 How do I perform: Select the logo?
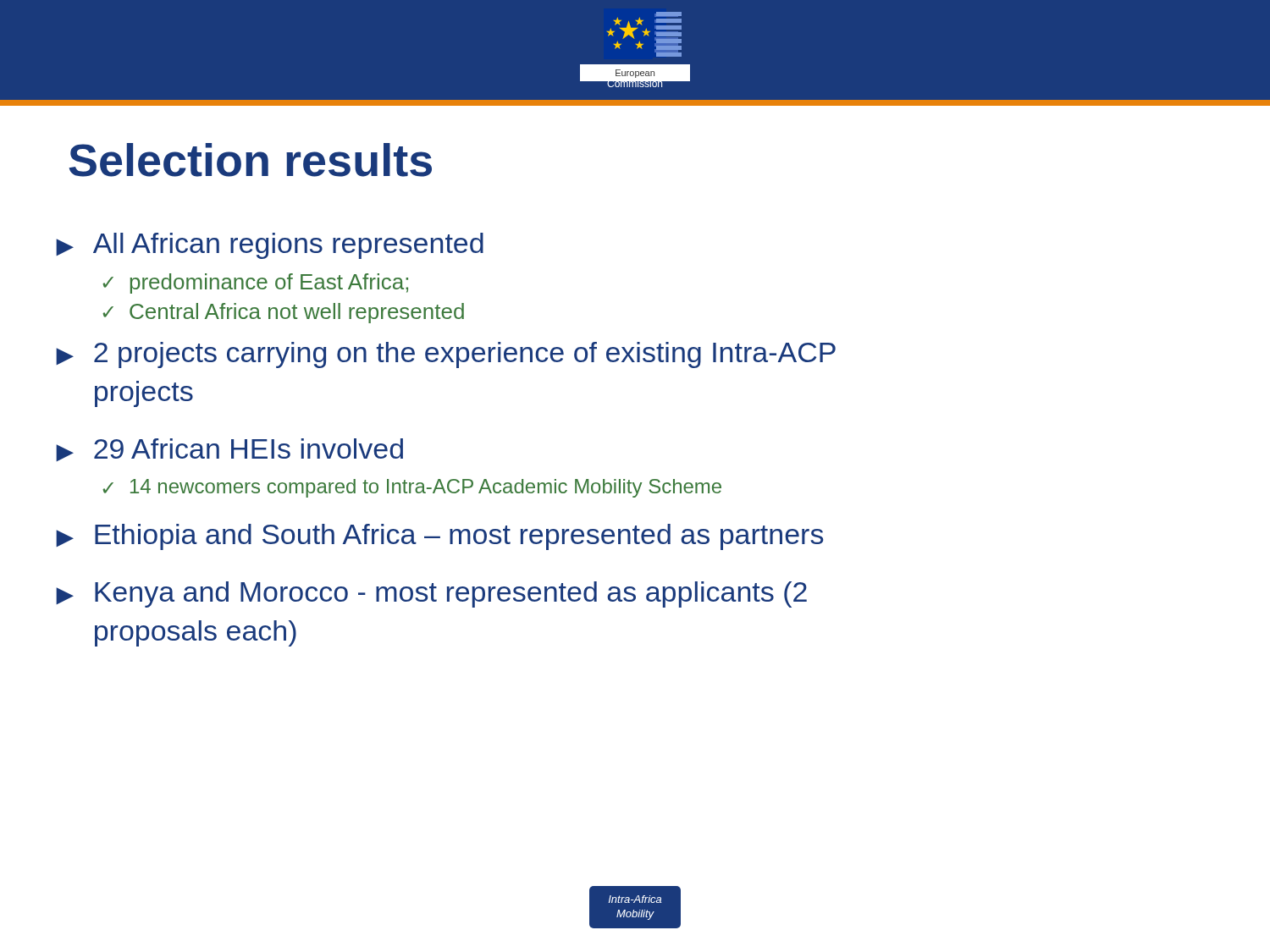[635, 907]
